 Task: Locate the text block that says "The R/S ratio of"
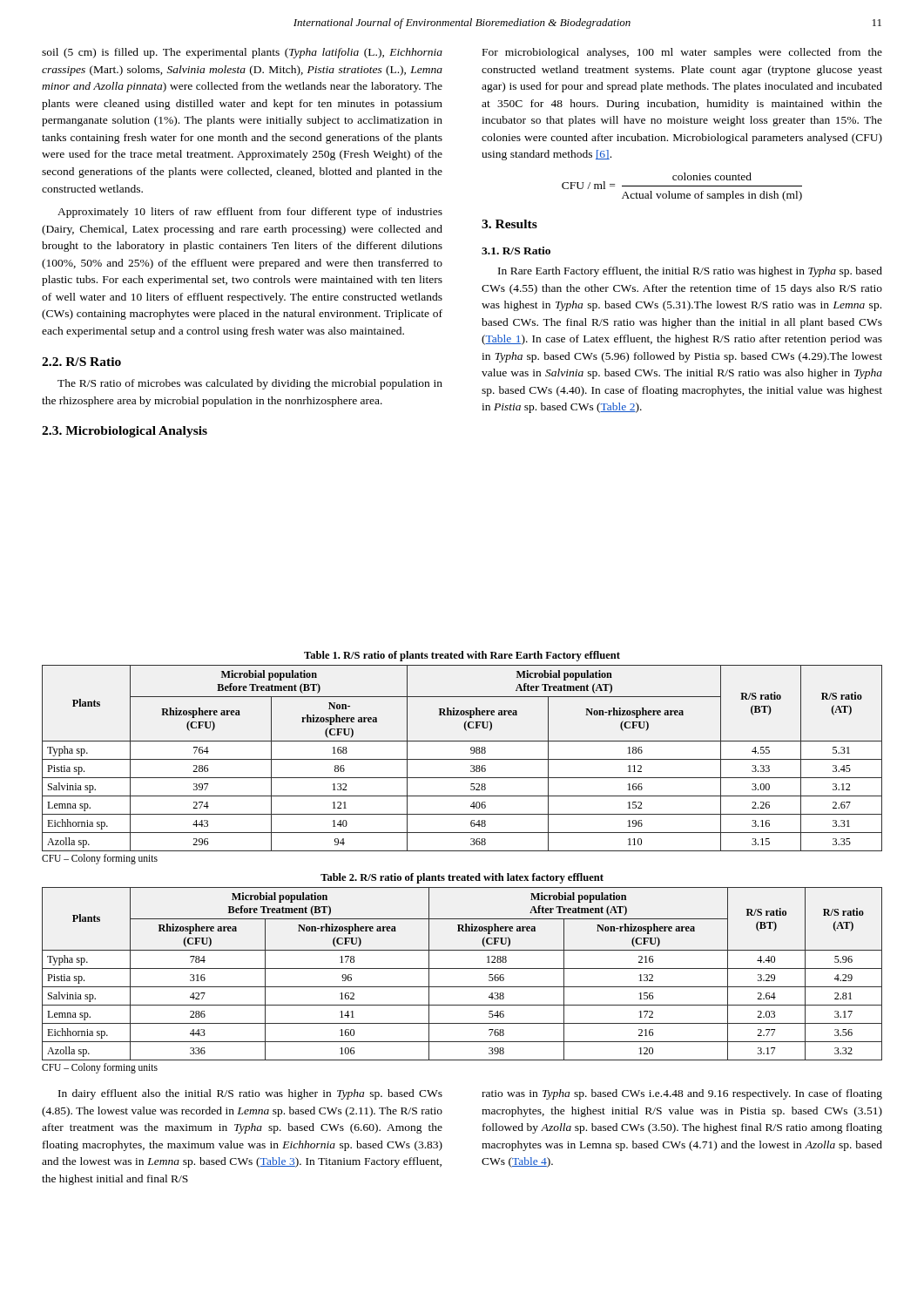tap(242, 392)
